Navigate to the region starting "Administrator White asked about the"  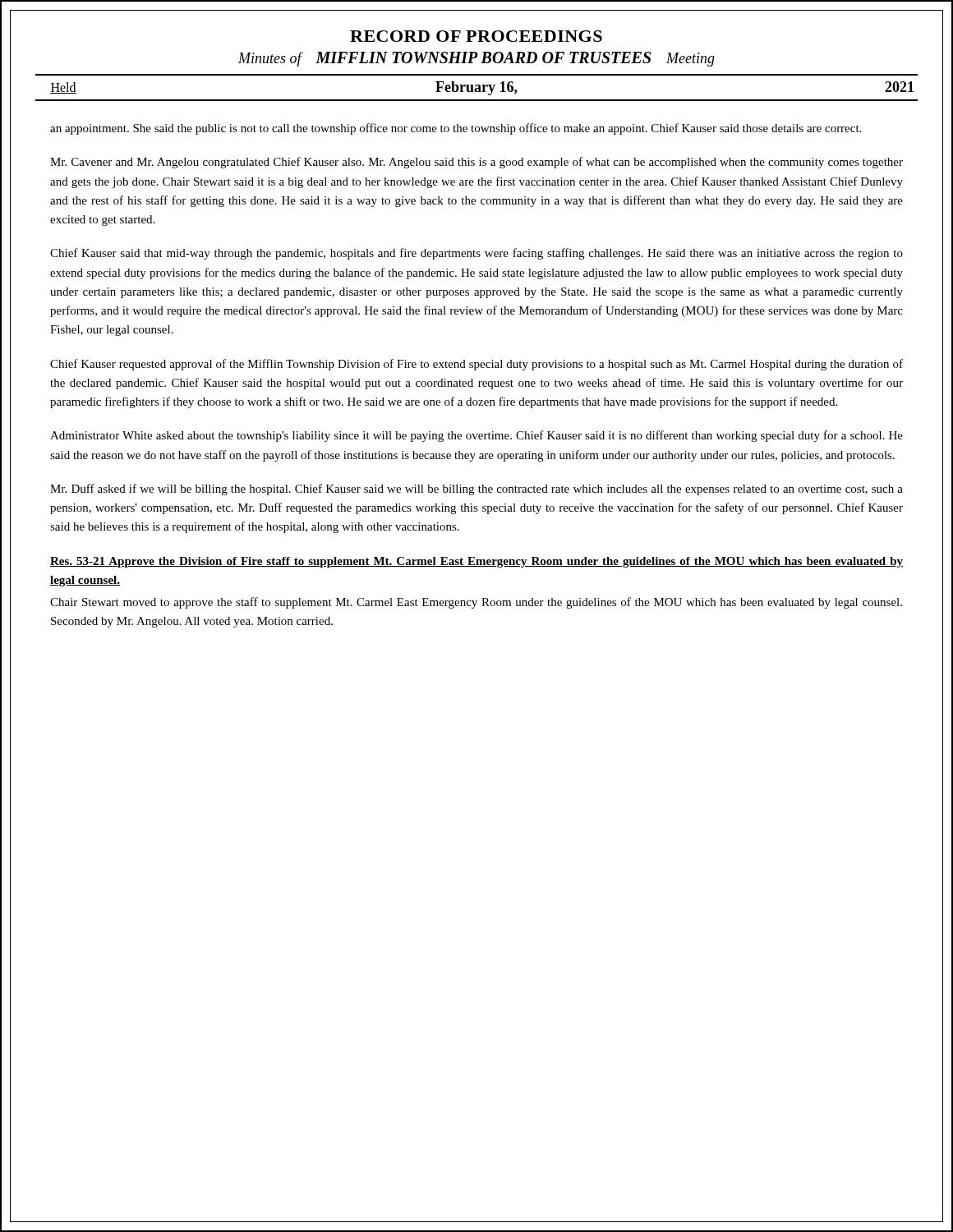point(476,445)
